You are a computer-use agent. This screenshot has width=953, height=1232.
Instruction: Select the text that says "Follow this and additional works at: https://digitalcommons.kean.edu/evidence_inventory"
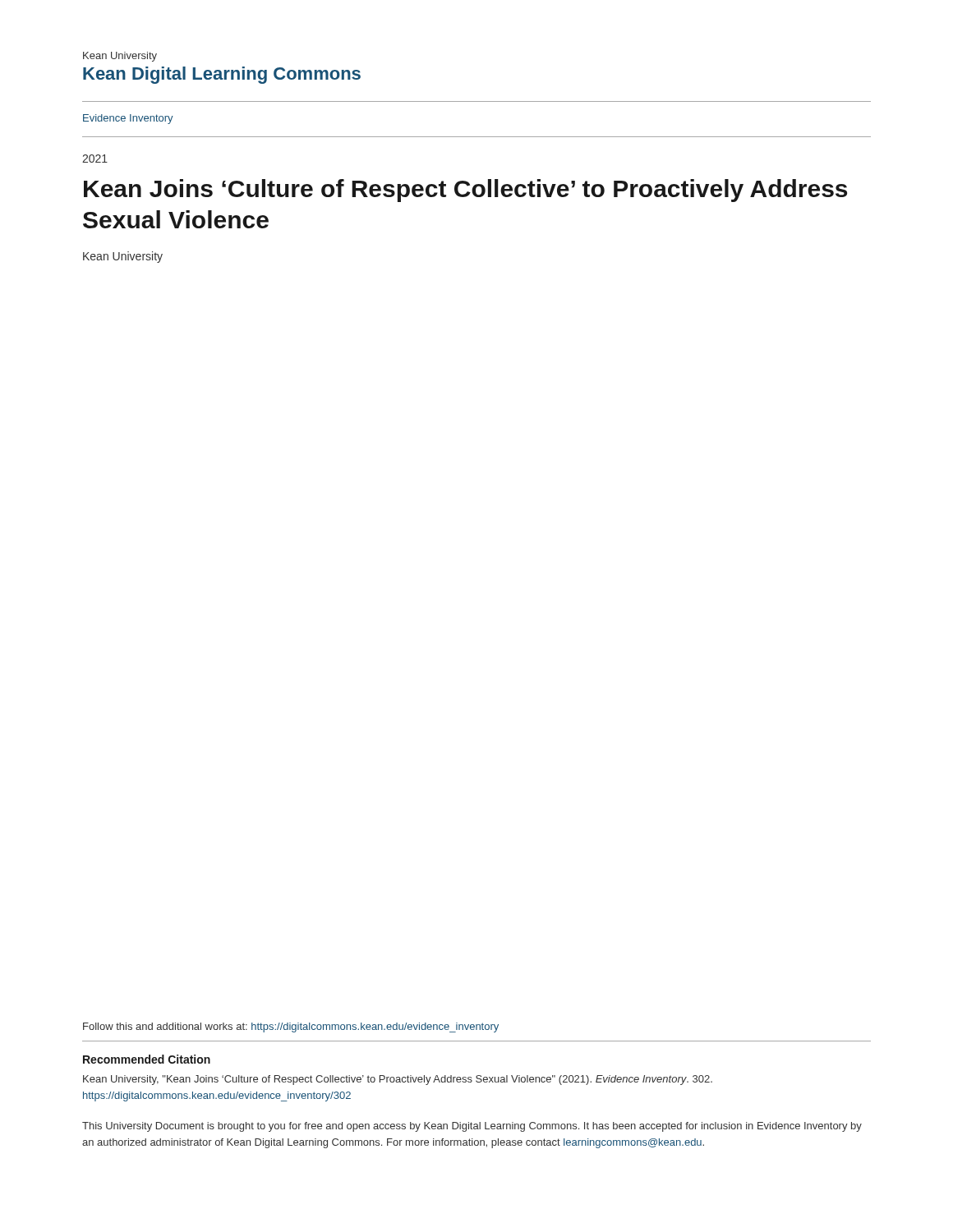(291, 1026)
